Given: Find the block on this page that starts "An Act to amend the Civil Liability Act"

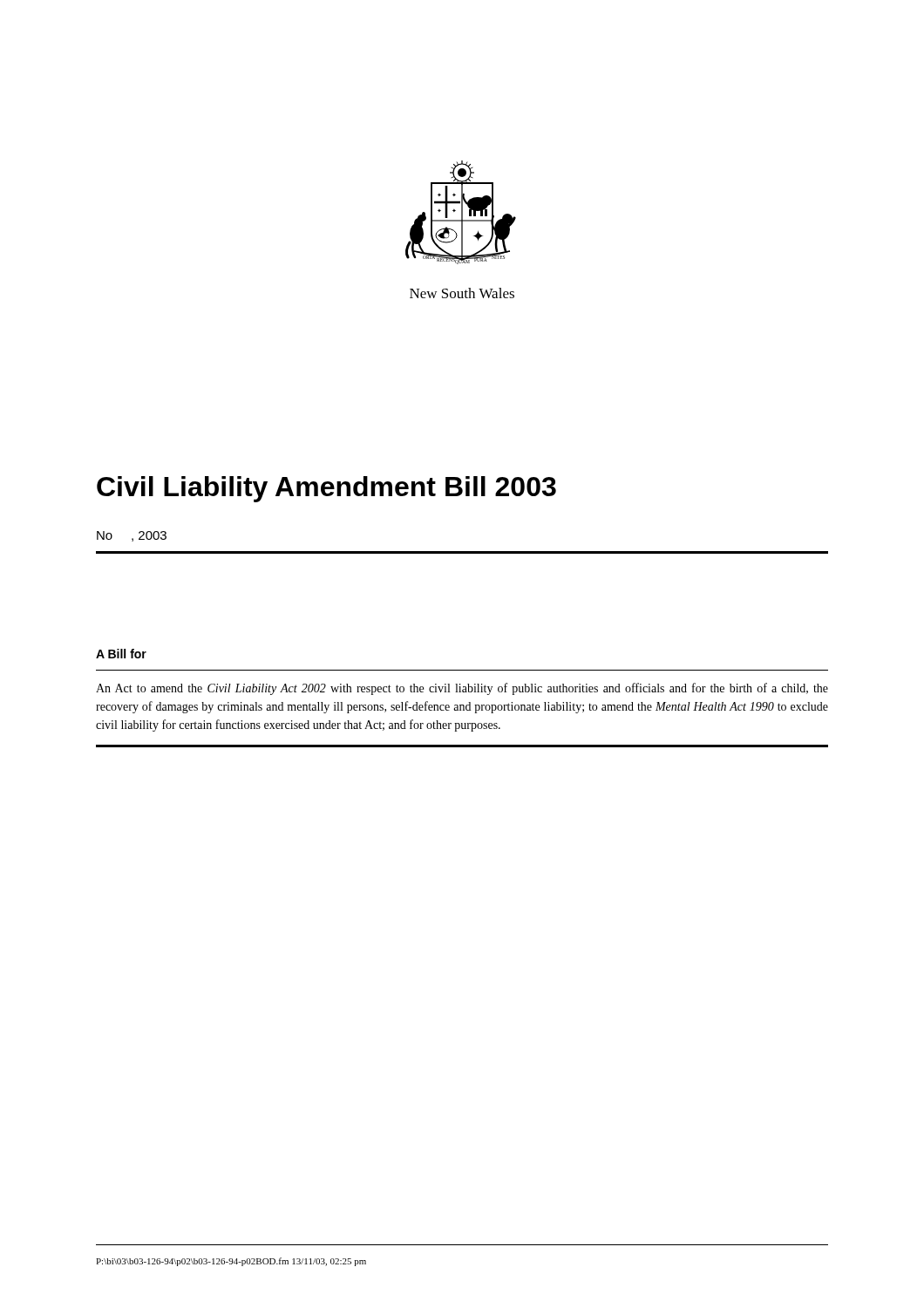Looking at the screenshot, I should point(462,707).
